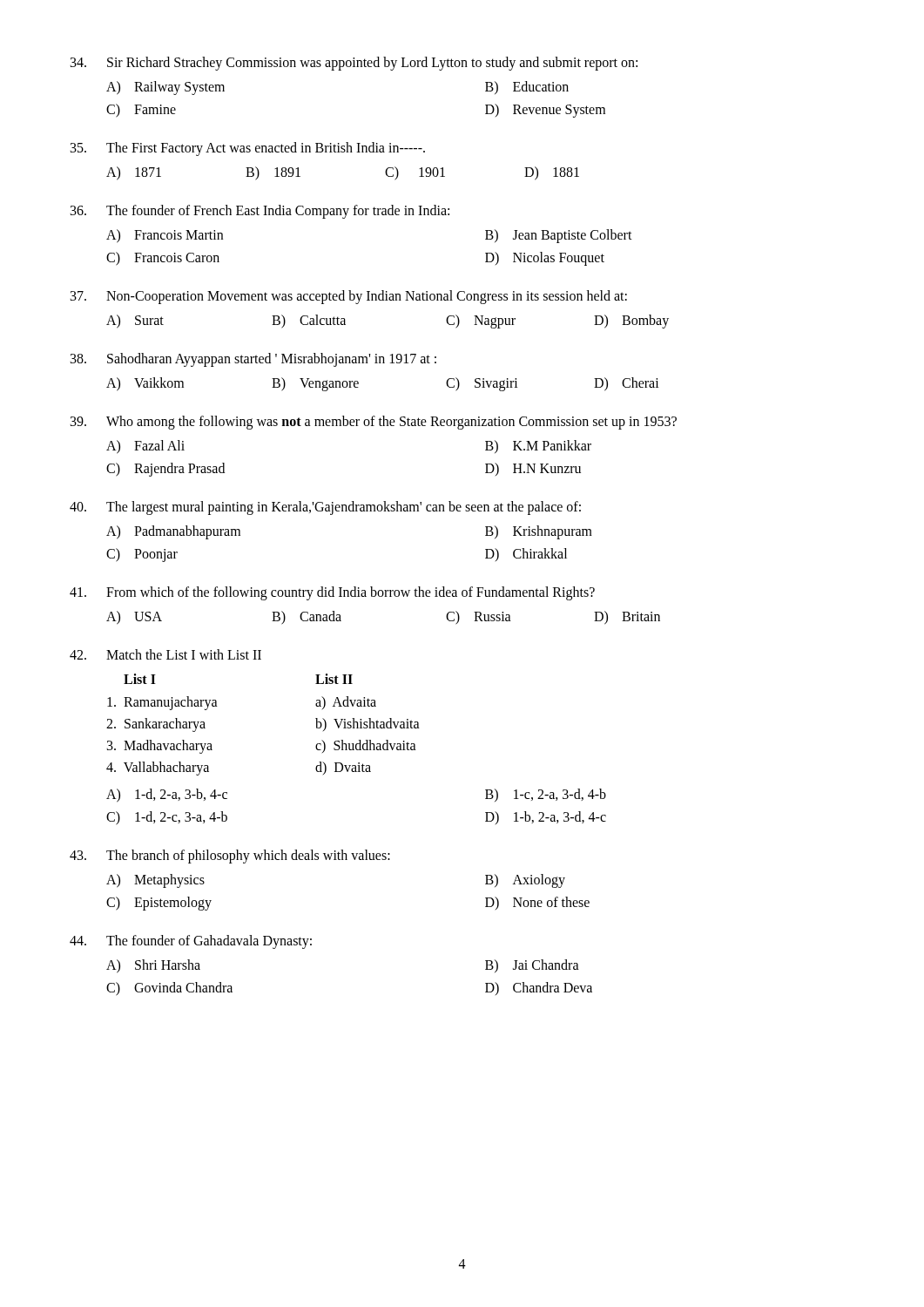Viewport: 924px width, 1307px height.
Task: Locate the element starting "35. The First Factory Act"
Action: coord(248,149)
